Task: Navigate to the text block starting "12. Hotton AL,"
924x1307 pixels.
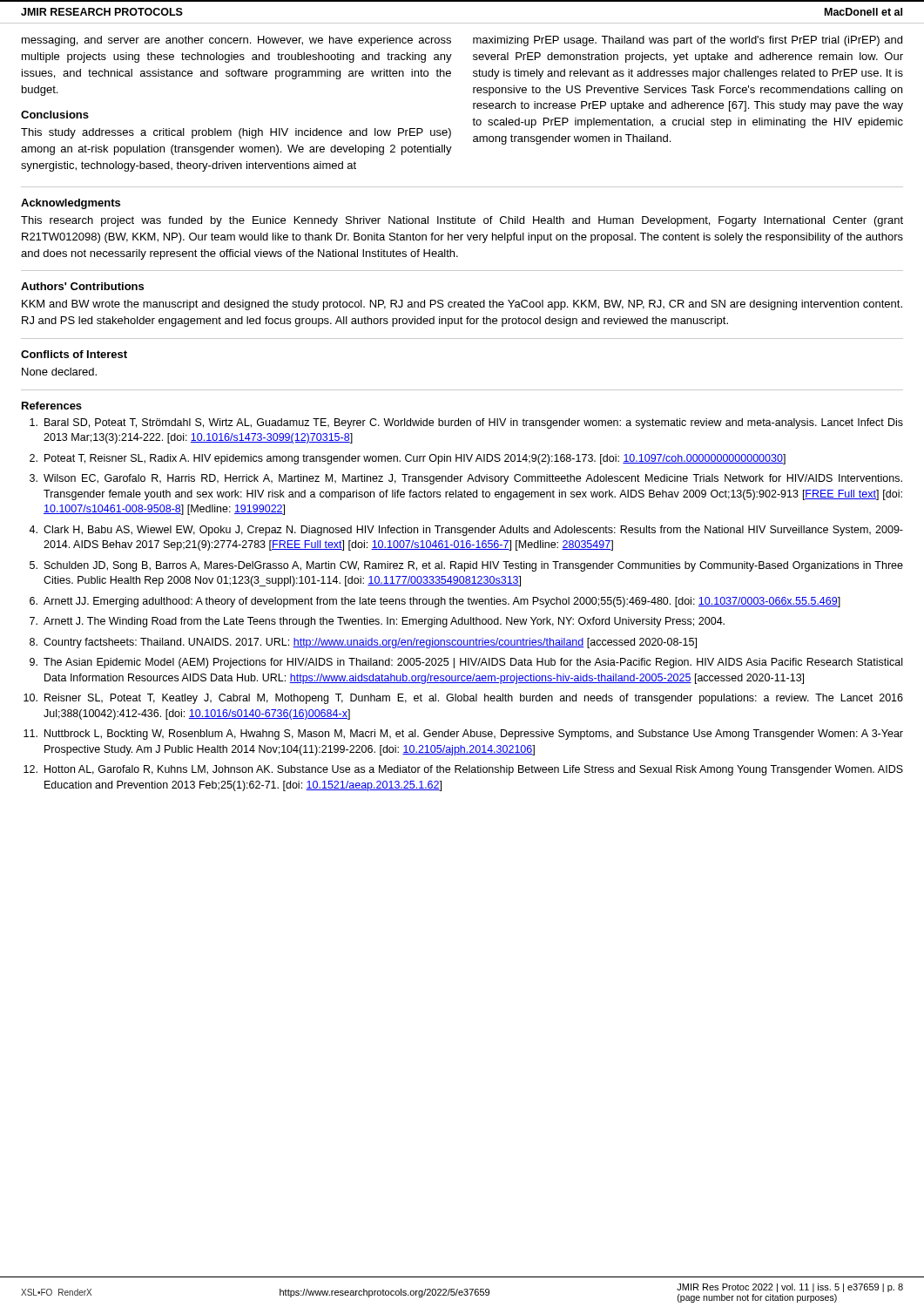Action: tap(462, 778)
